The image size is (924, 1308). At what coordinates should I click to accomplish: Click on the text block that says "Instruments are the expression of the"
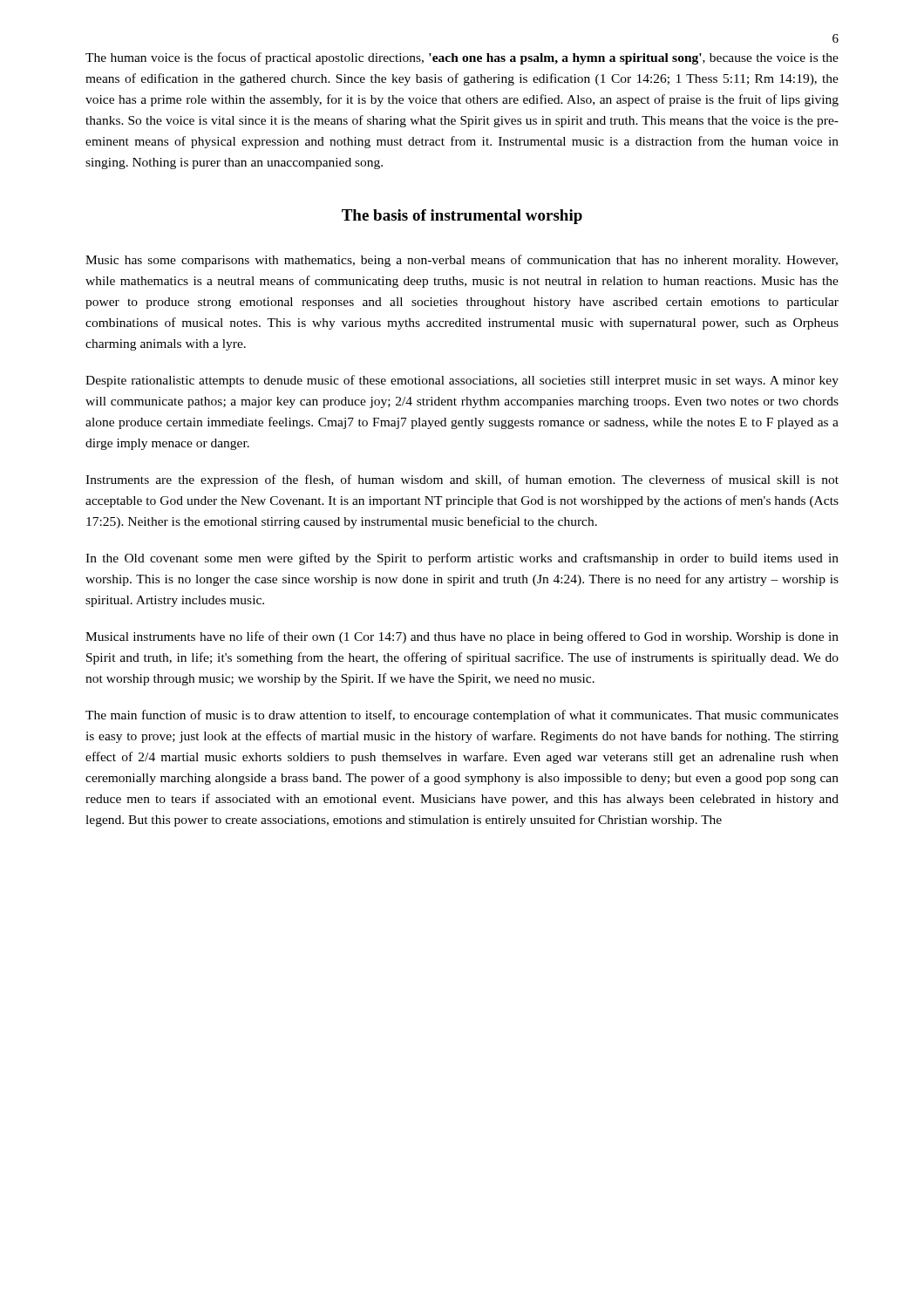(462, 500)
